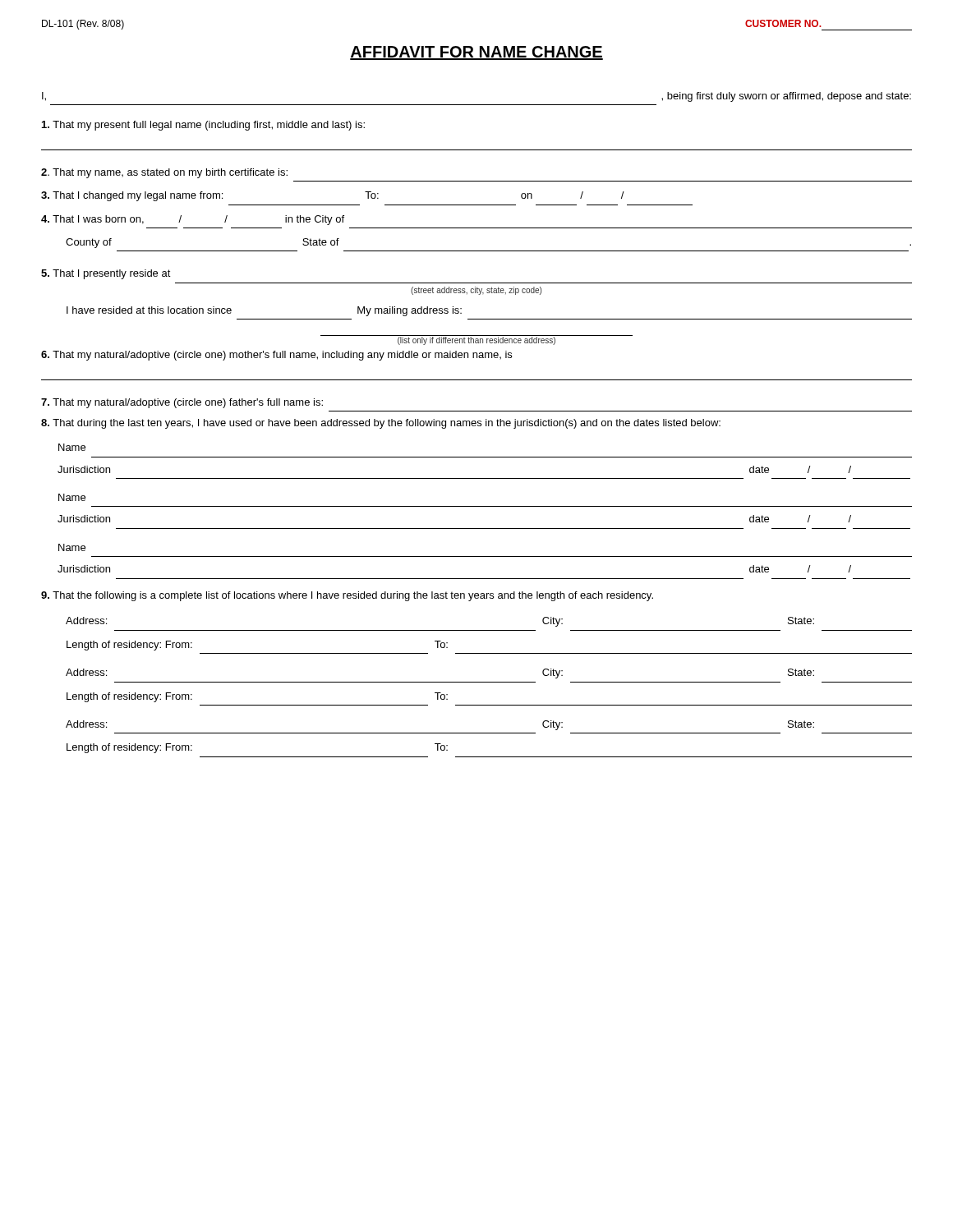Find the title that says "AFFIDAVIT FOR NAME CHANGE"
The width and height of the screenshot is (953, 1232).
click(476, 52)
